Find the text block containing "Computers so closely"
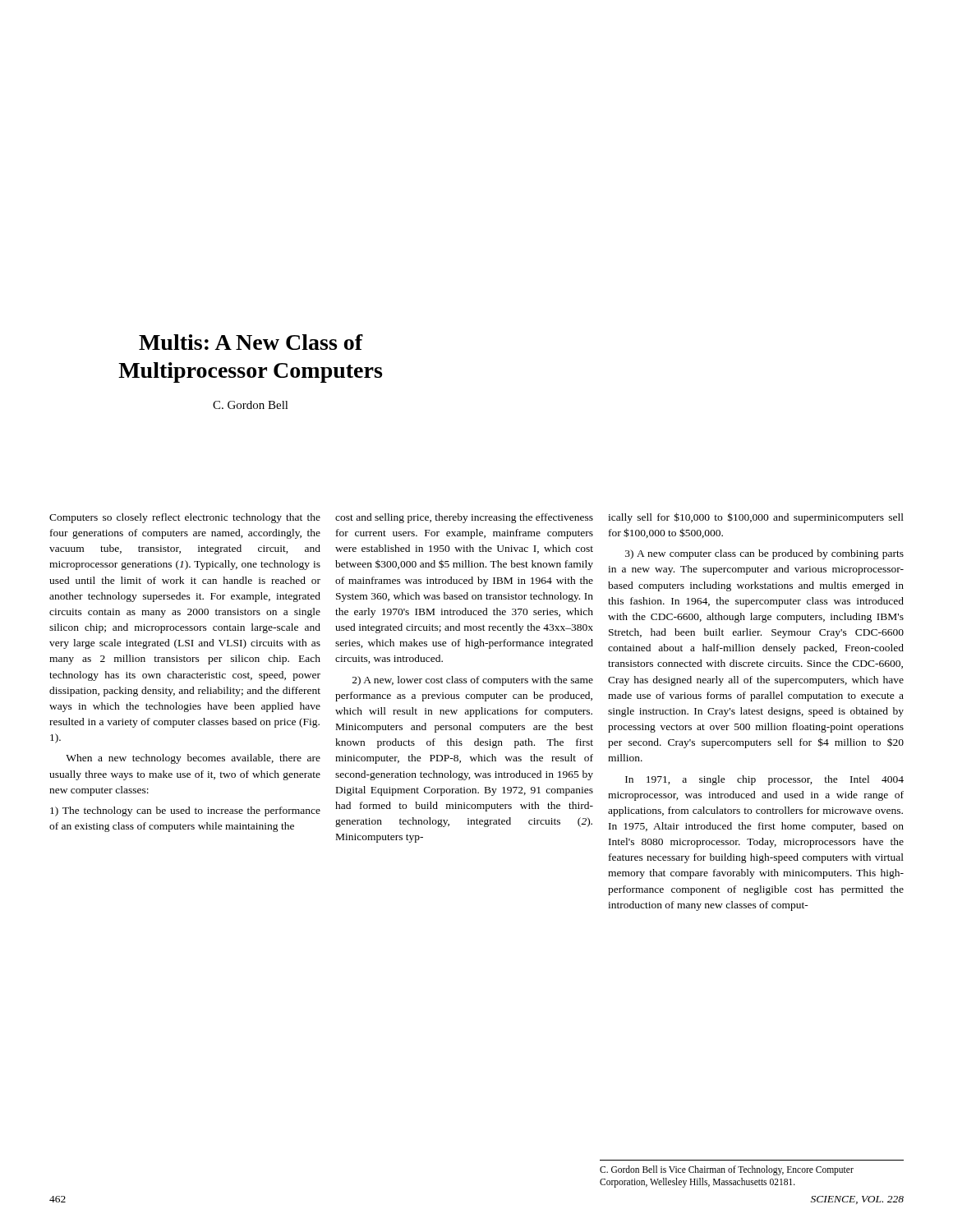This screenshot has width=953, height=1232. tap(185, 627)
